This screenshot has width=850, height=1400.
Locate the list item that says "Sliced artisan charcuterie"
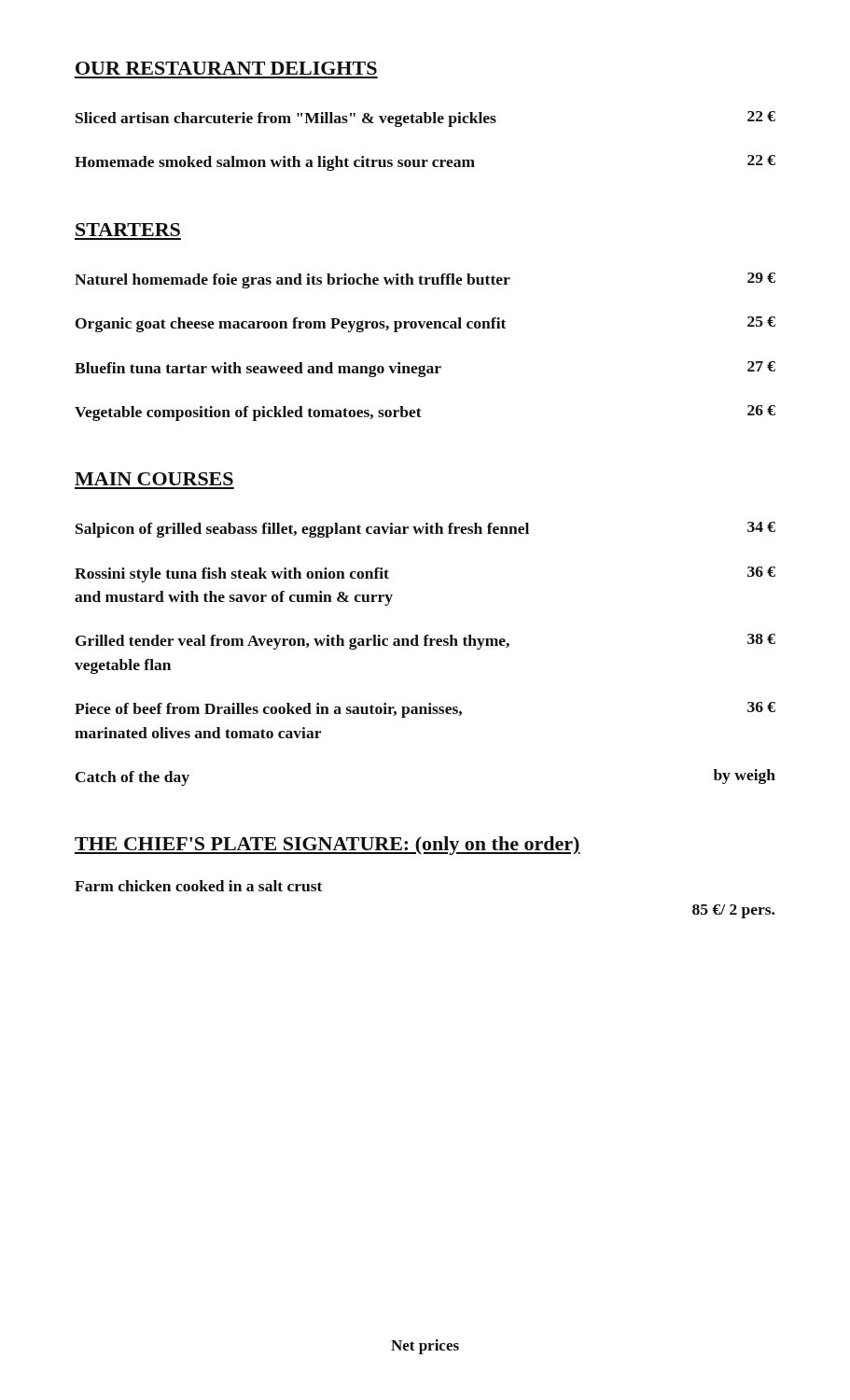pyautogui.click(x=425, y=118)
